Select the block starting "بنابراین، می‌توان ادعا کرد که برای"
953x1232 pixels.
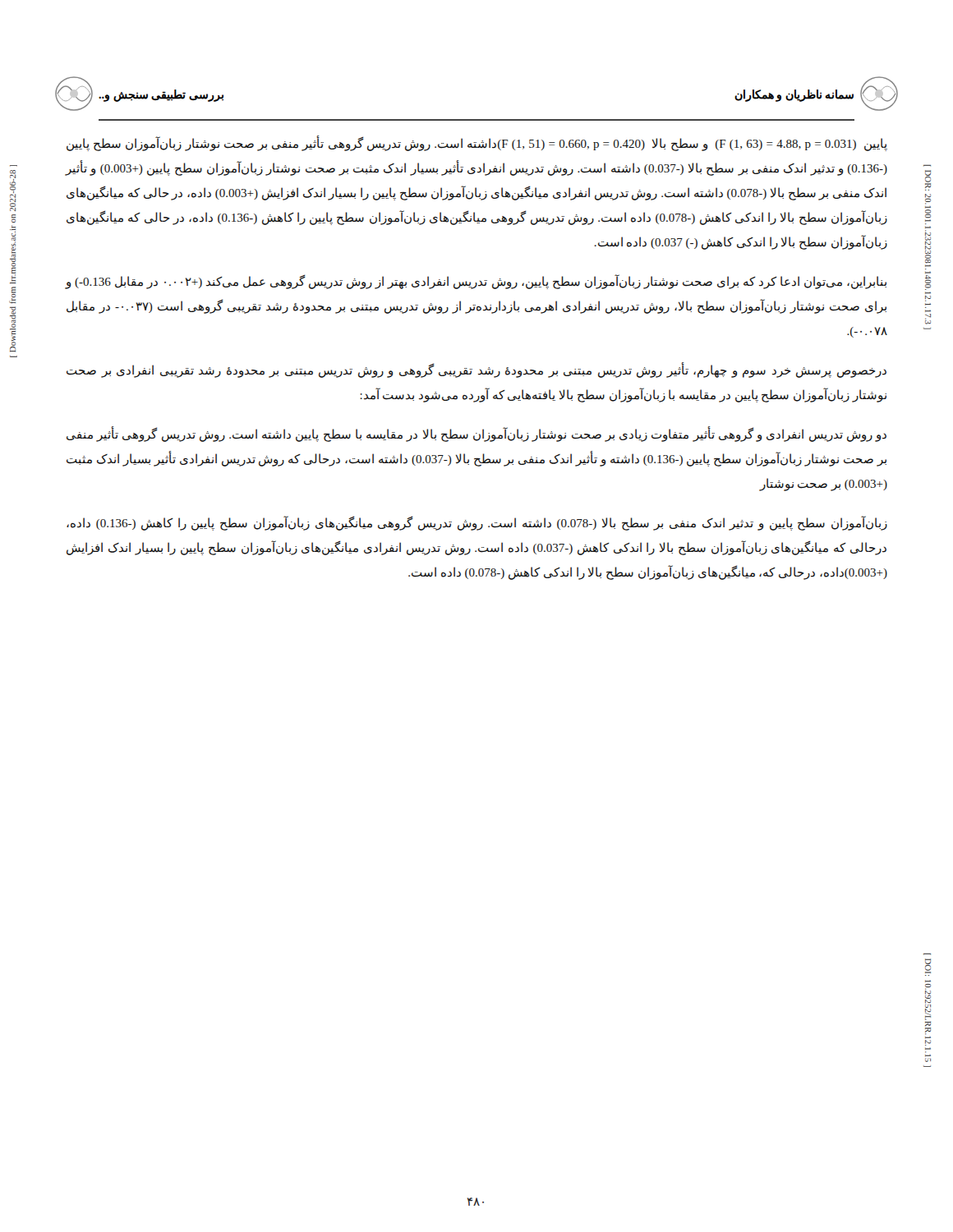click(476, 306)
